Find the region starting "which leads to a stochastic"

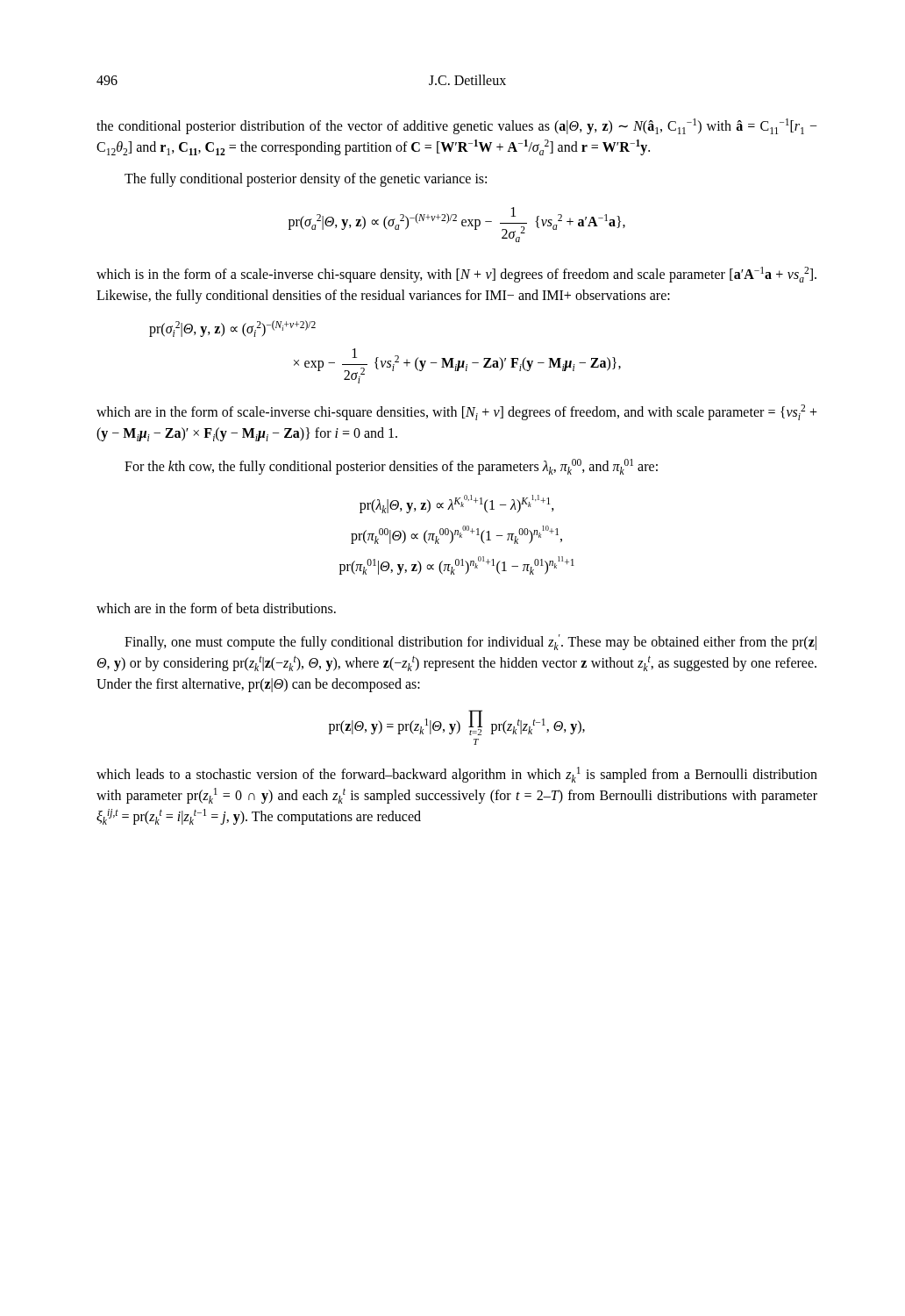click(x=457, y=795)
